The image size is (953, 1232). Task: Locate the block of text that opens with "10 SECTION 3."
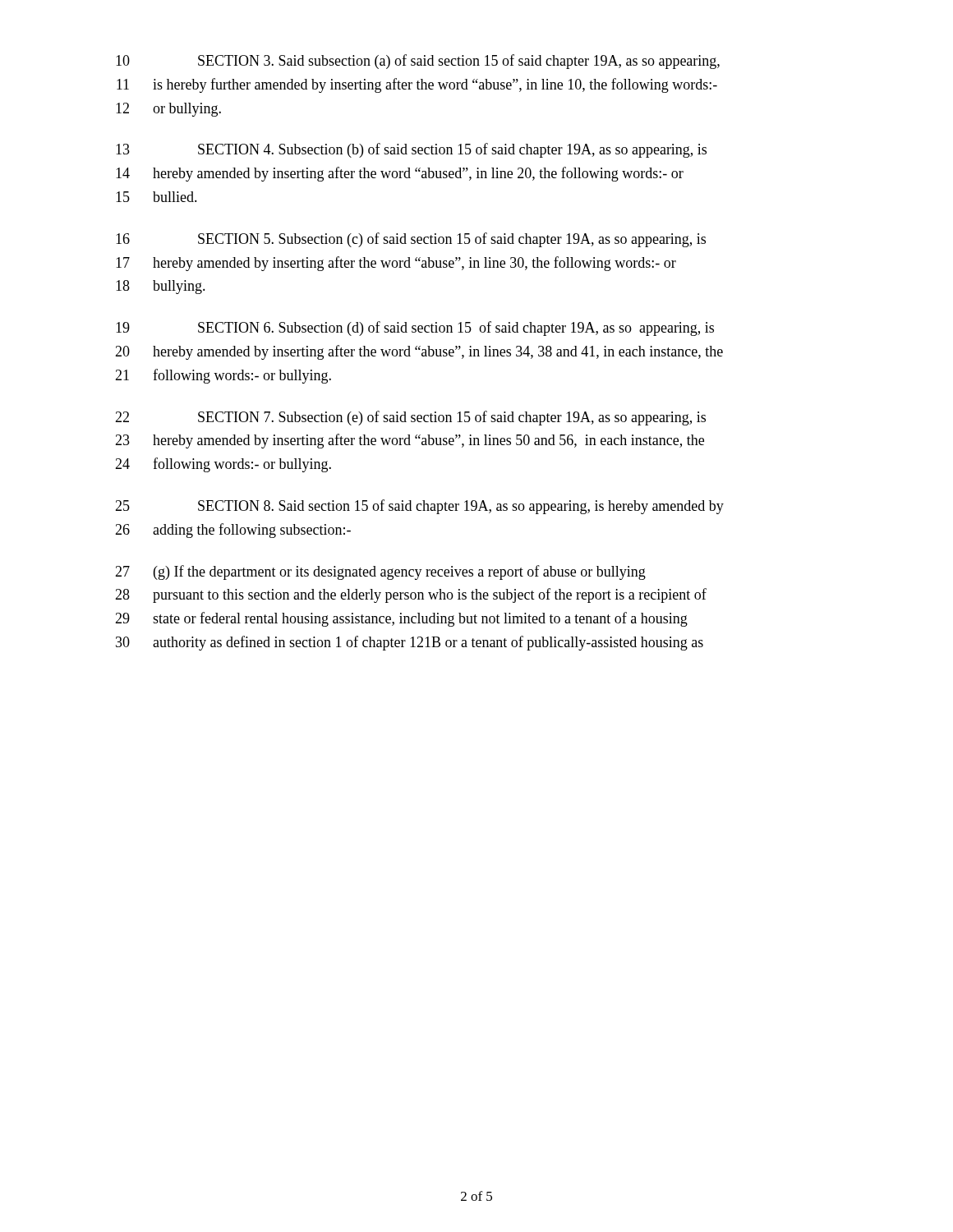[x=476, y=61]
